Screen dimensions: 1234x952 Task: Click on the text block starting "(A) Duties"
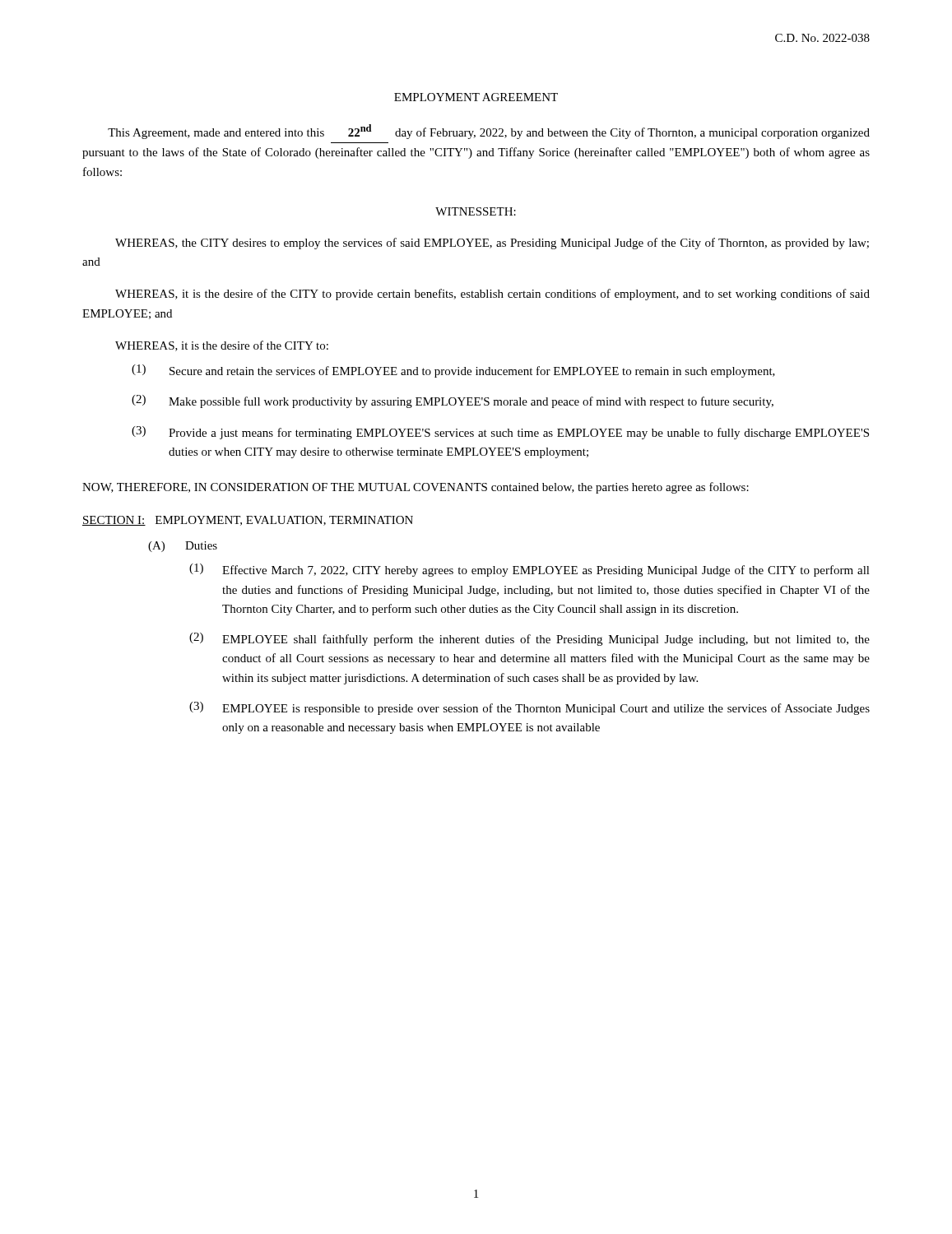coord(183,547)
